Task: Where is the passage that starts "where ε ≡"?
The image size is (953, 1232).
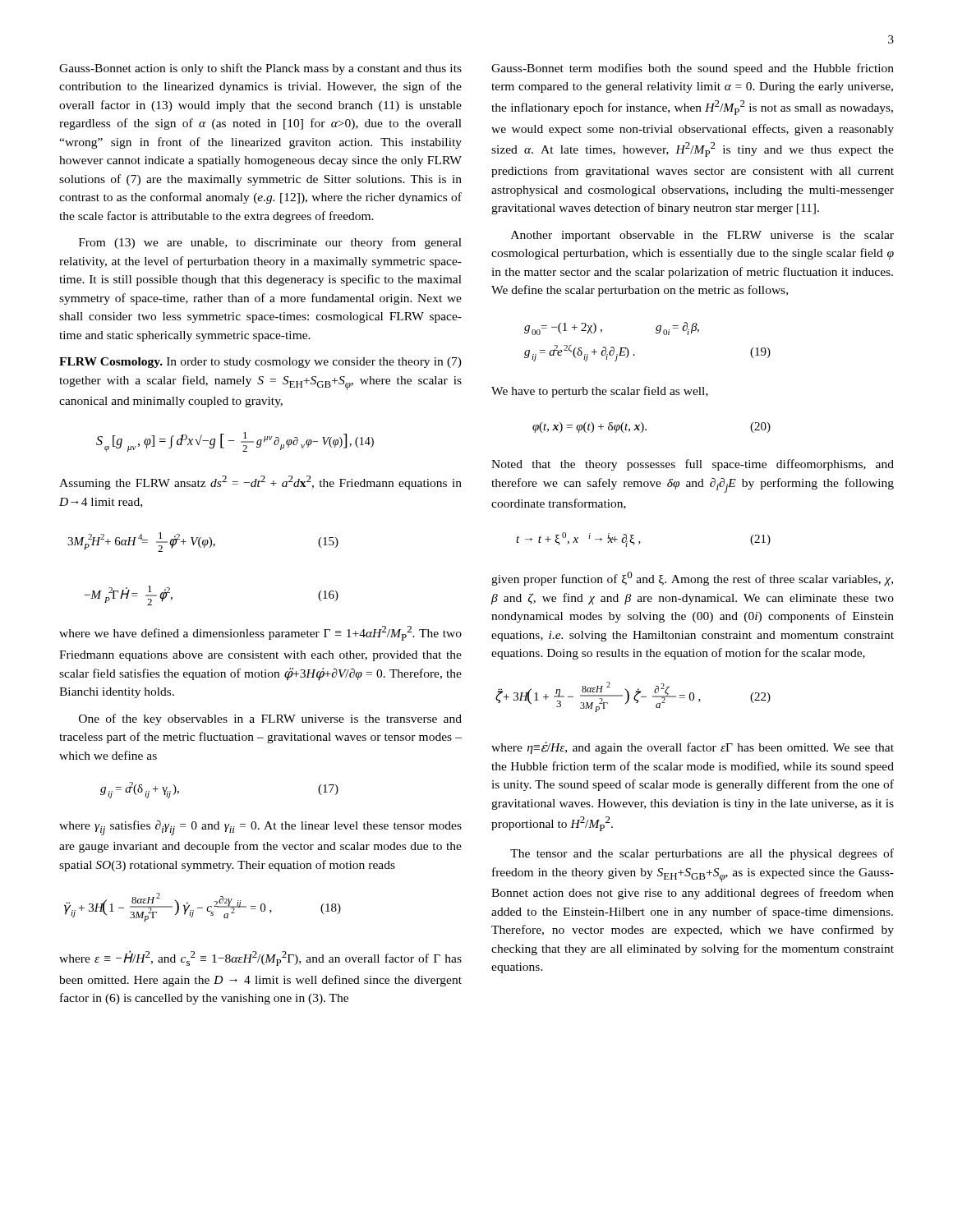Action: [260, 976]
